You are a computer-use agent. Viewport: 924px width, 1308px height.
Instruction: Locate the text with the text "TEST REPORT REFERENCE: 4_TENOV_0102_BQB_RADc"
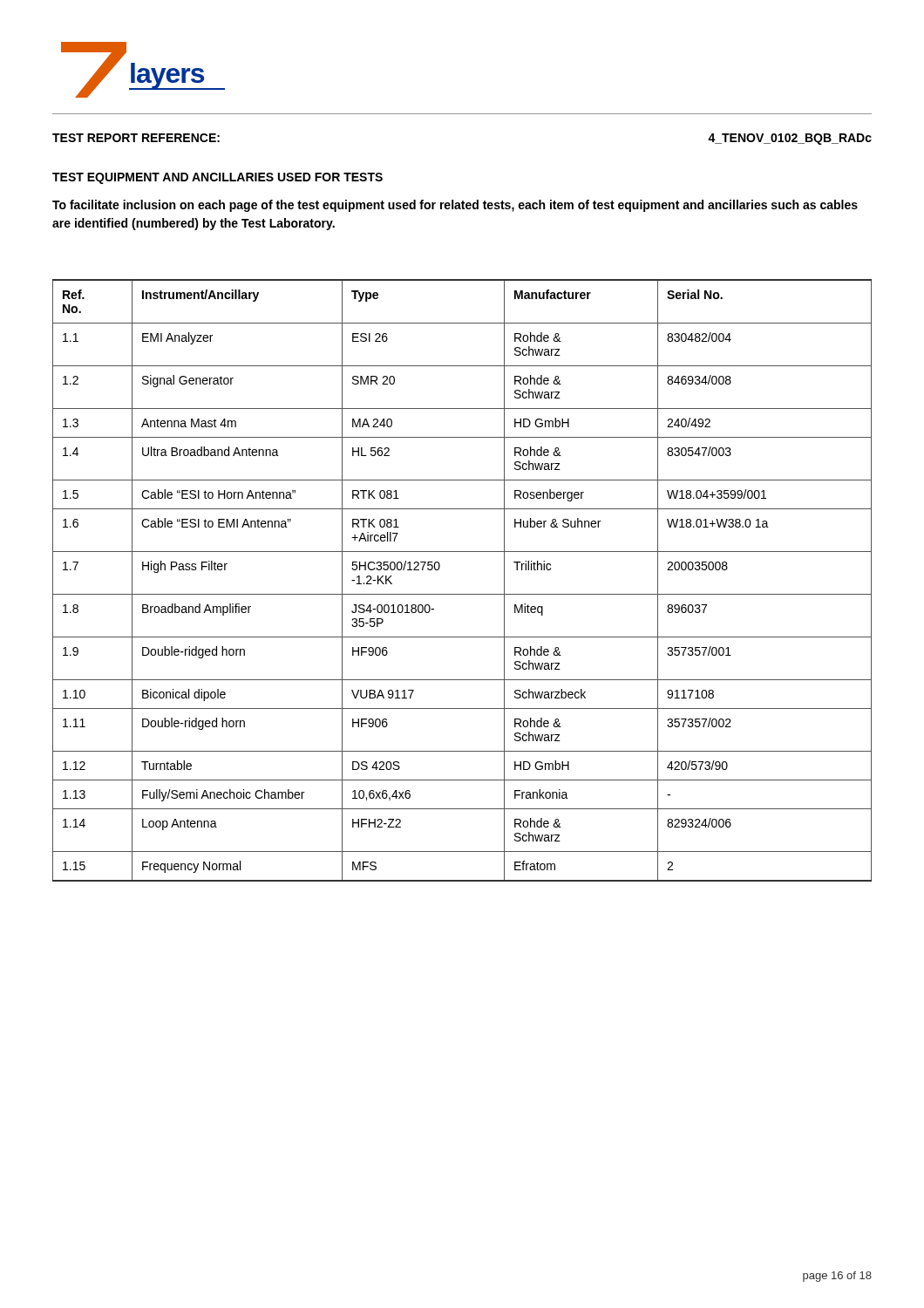pyautogui.click(x=129, y=140)
